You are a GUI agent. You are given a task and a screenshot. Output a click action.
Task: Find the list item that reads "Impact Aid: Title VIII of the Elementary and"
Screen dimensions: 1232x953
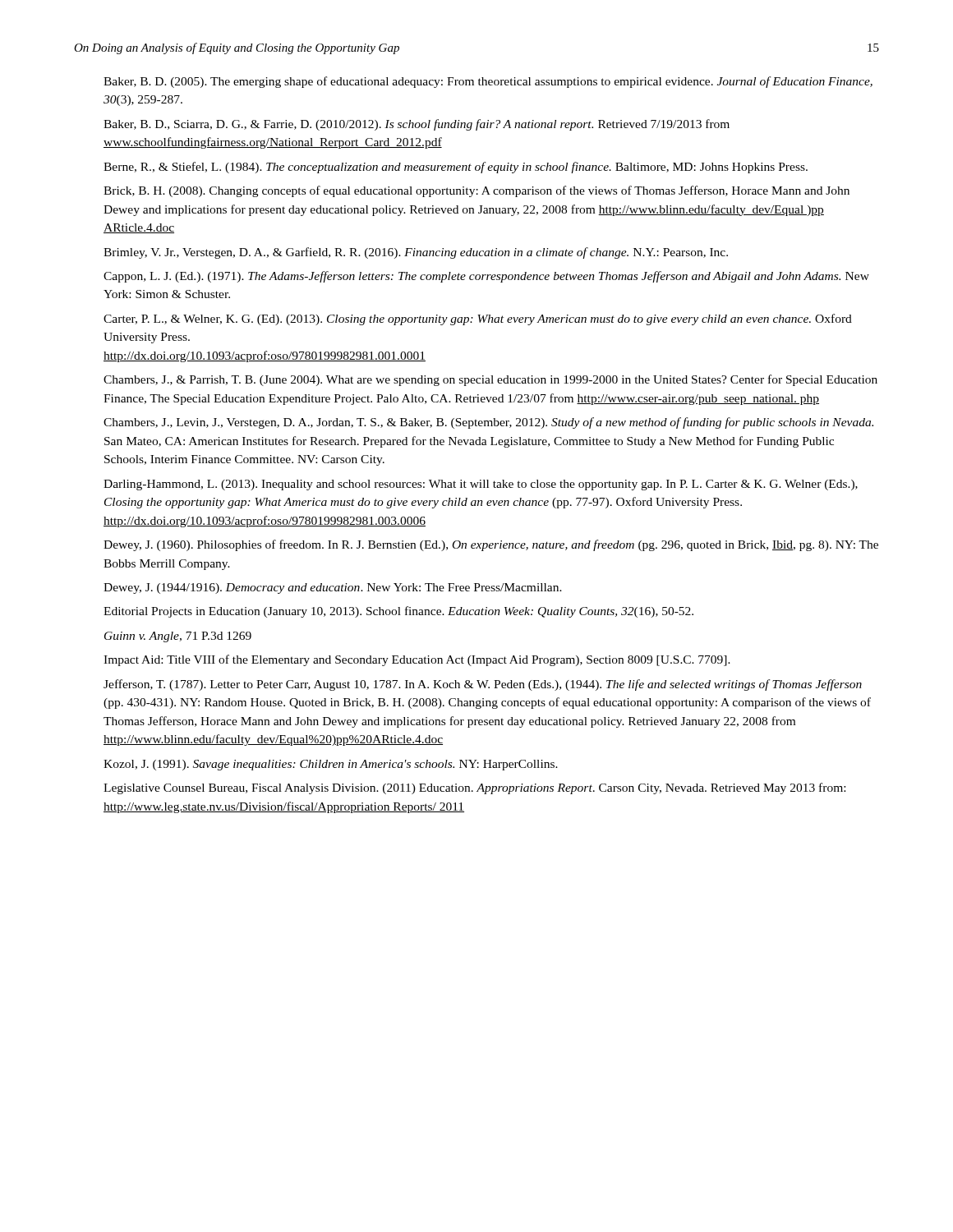[476, 660]
